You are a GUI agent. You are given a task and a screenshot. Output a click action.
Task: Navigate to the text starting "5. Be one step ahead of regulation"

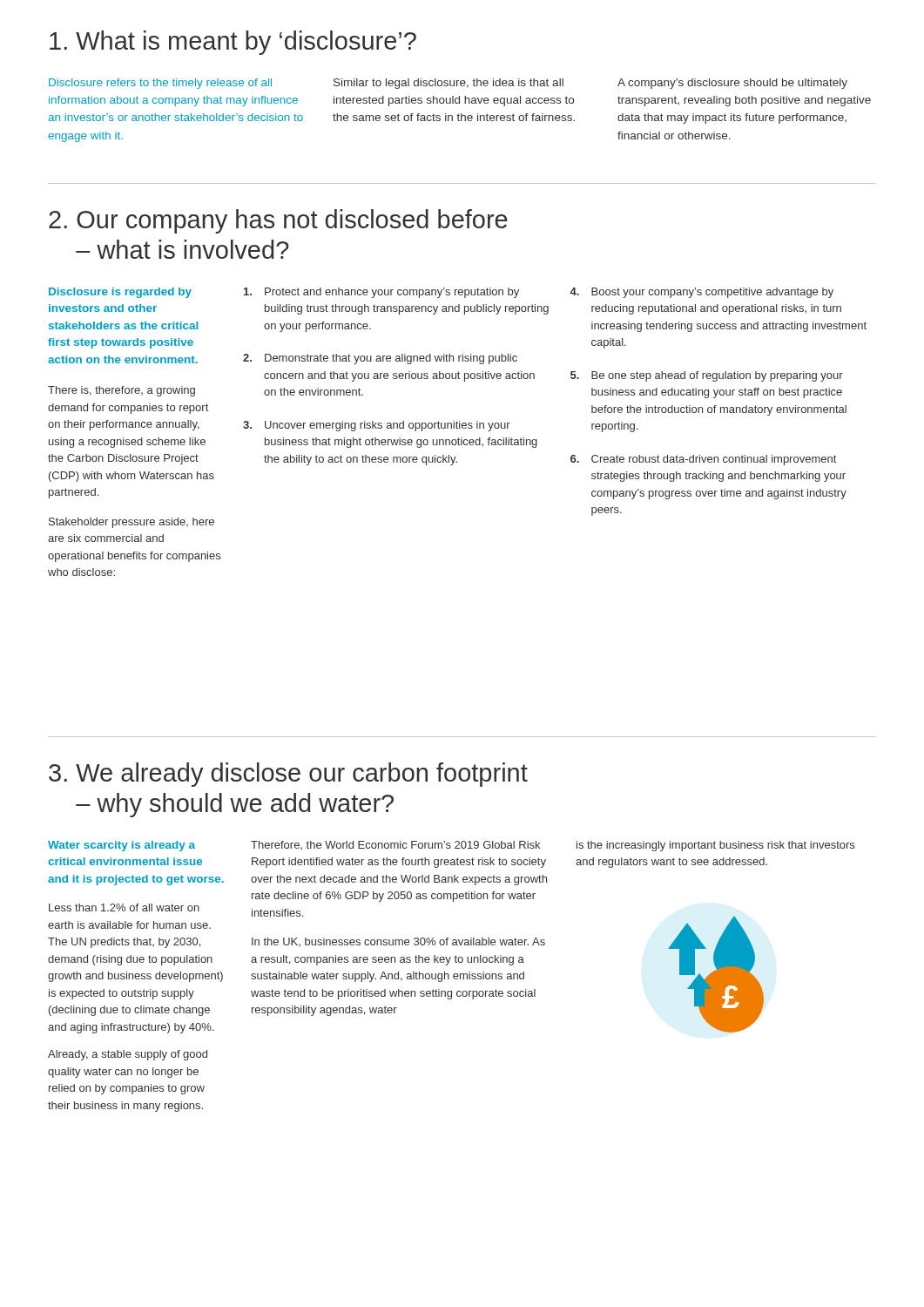(723, 400)
